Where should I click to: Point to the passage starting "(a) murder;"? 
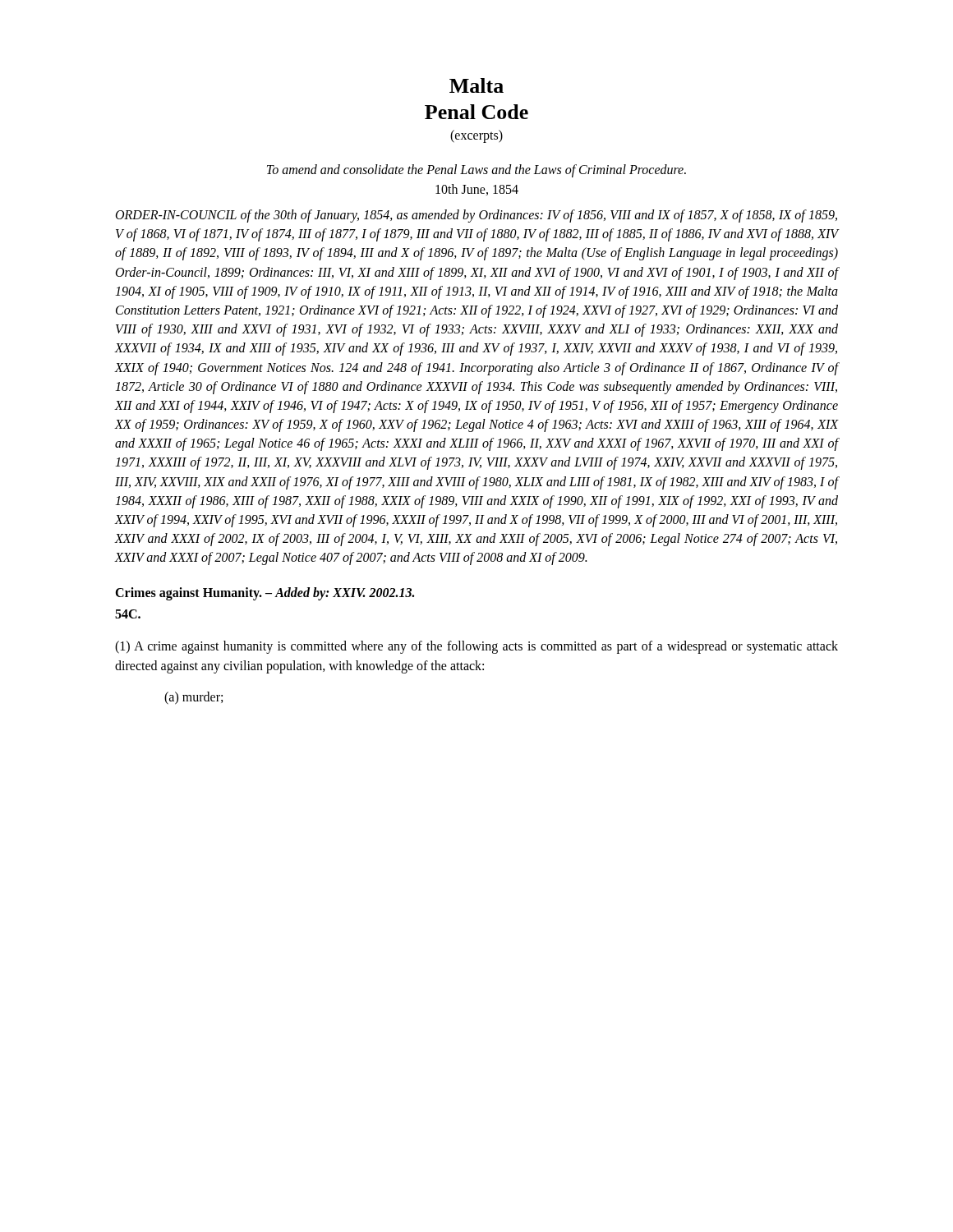(194, 697)
